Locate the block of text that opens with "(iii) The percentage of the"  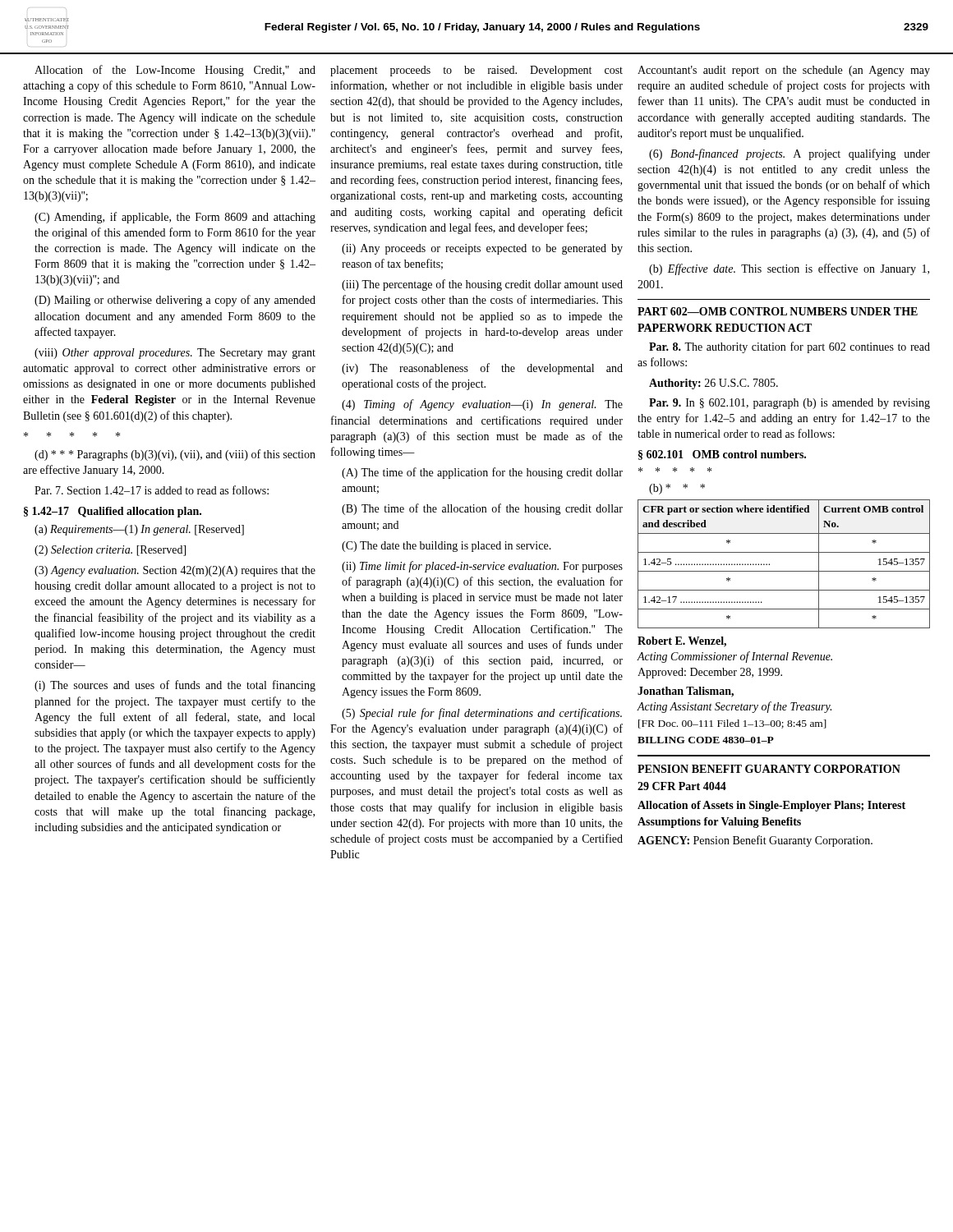pyautogui.click(x=482, y=316)
